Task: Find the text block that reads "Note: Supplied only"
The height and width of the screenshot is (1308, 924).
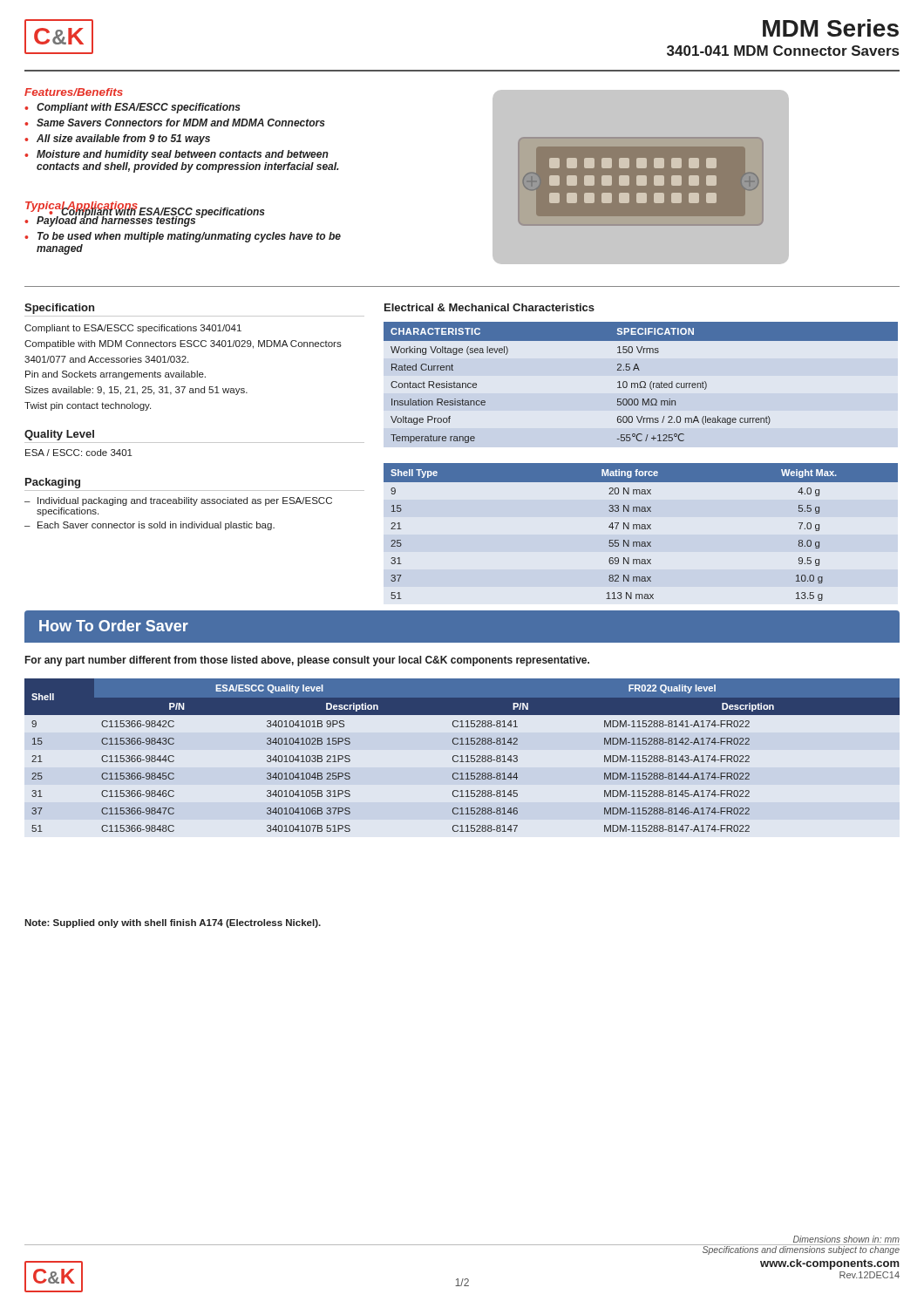Action: [x=173, y=923]
